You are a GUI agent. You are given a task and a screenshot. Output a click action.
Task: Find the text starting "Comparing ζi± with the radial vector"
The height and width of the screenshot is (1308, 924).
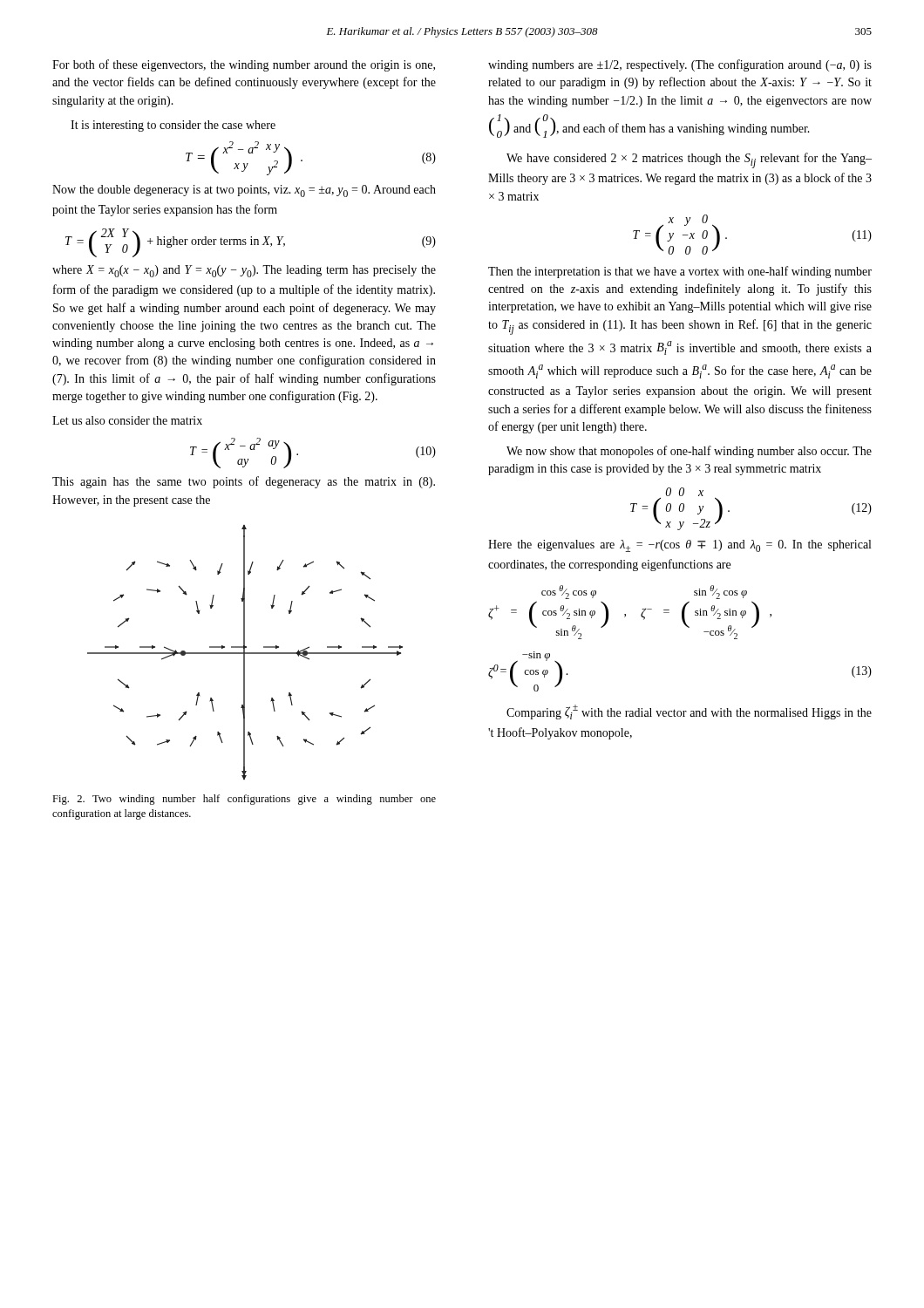tap(680, 722)
